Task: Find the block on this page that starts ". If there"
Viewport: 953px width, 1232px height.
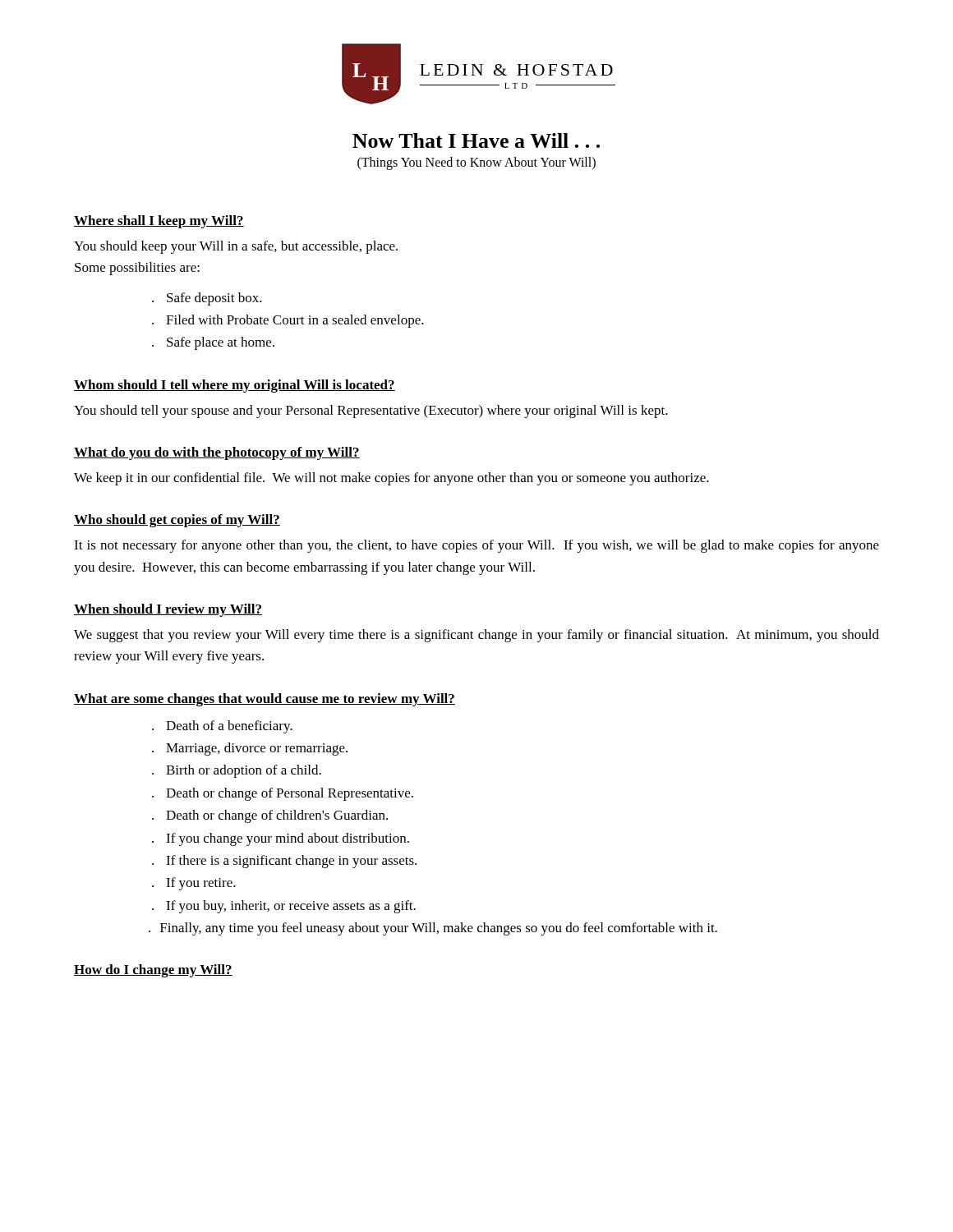Action: tap(283, 861)
